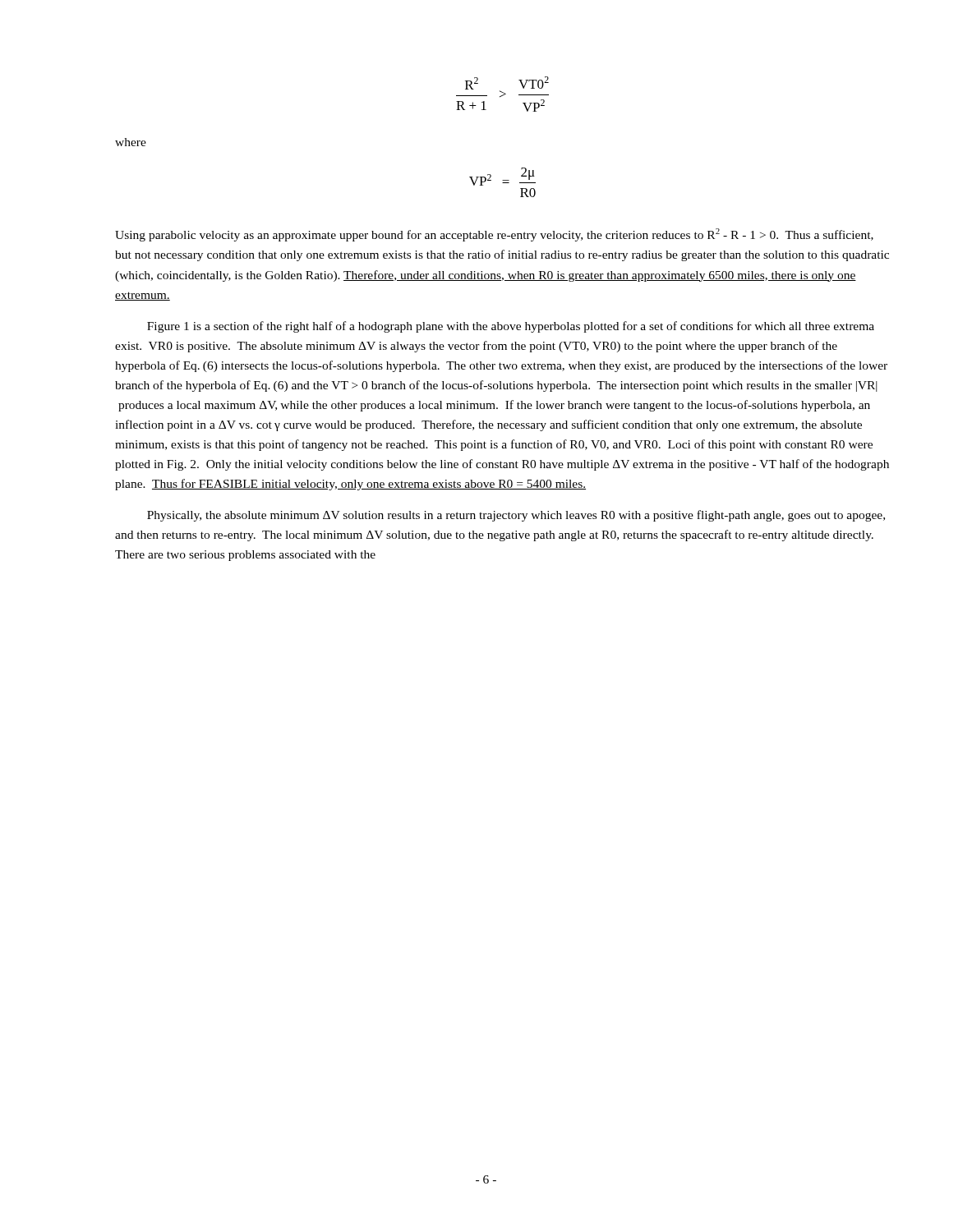
Task: Select the text block starting "Using parabolic velocity as an approximate"
Action: (502, 264)
